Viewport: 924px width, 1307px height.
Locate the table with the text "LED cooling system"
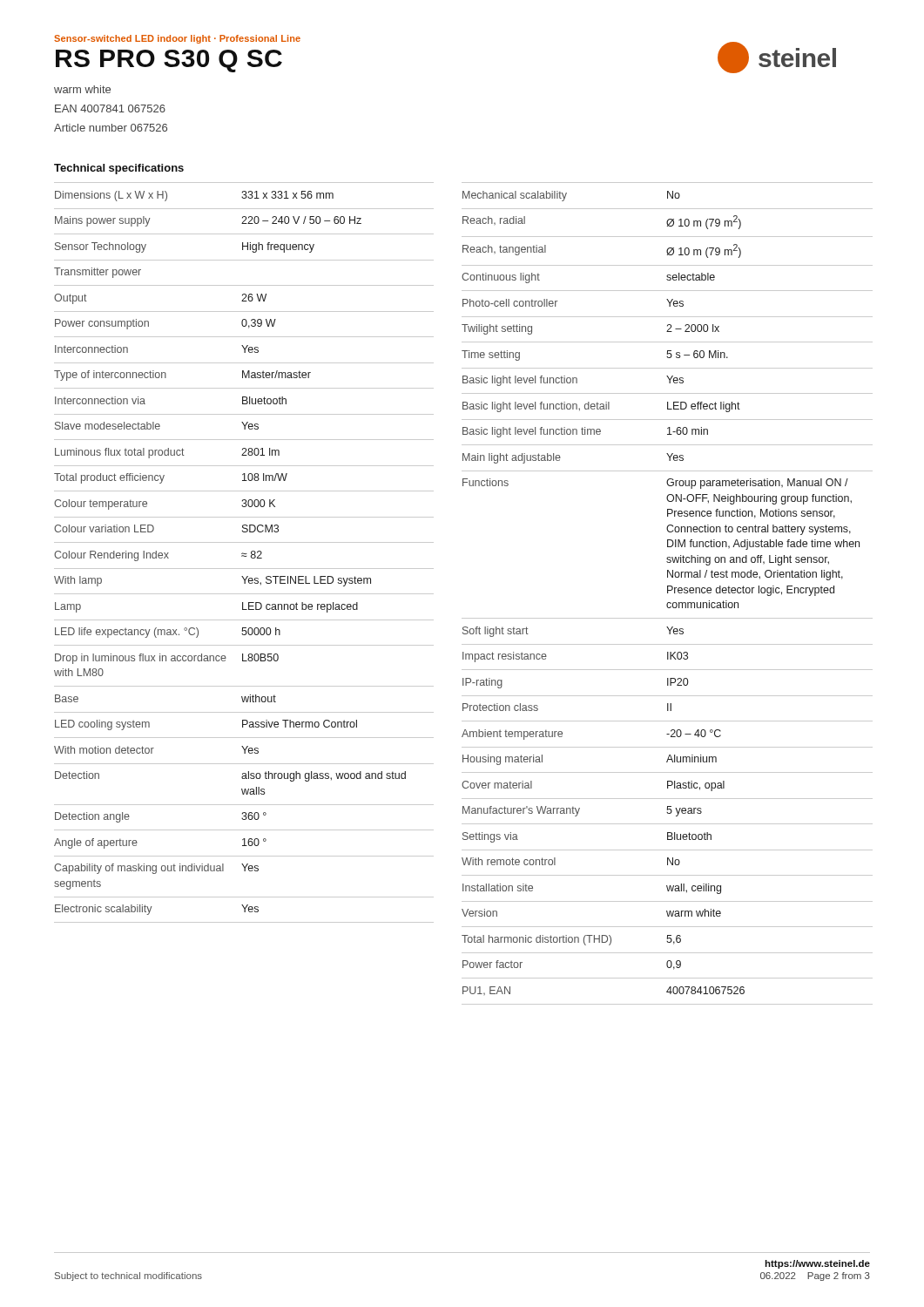[244, 552]
